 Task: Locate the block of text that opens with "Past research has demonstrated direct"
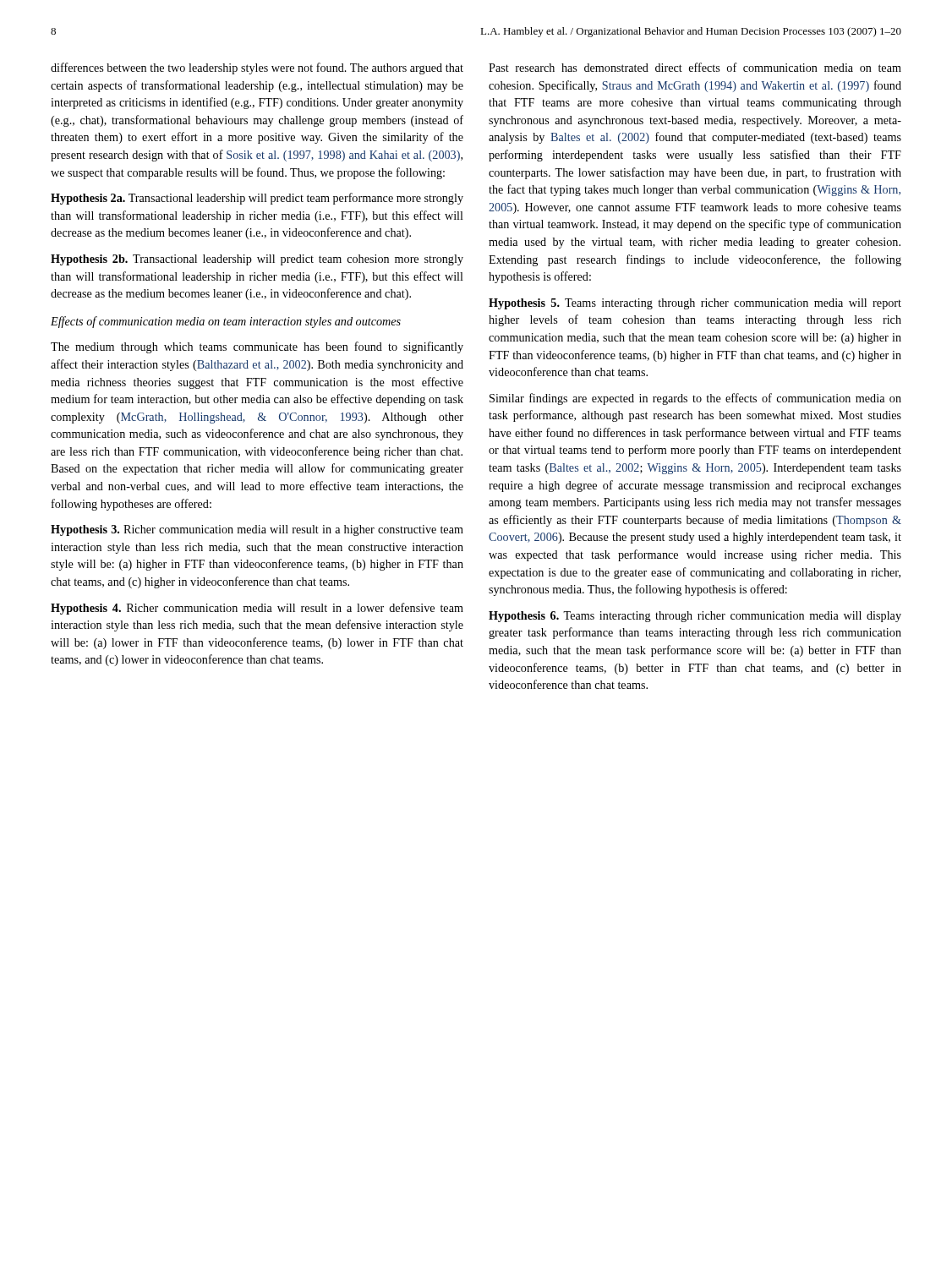695,172
